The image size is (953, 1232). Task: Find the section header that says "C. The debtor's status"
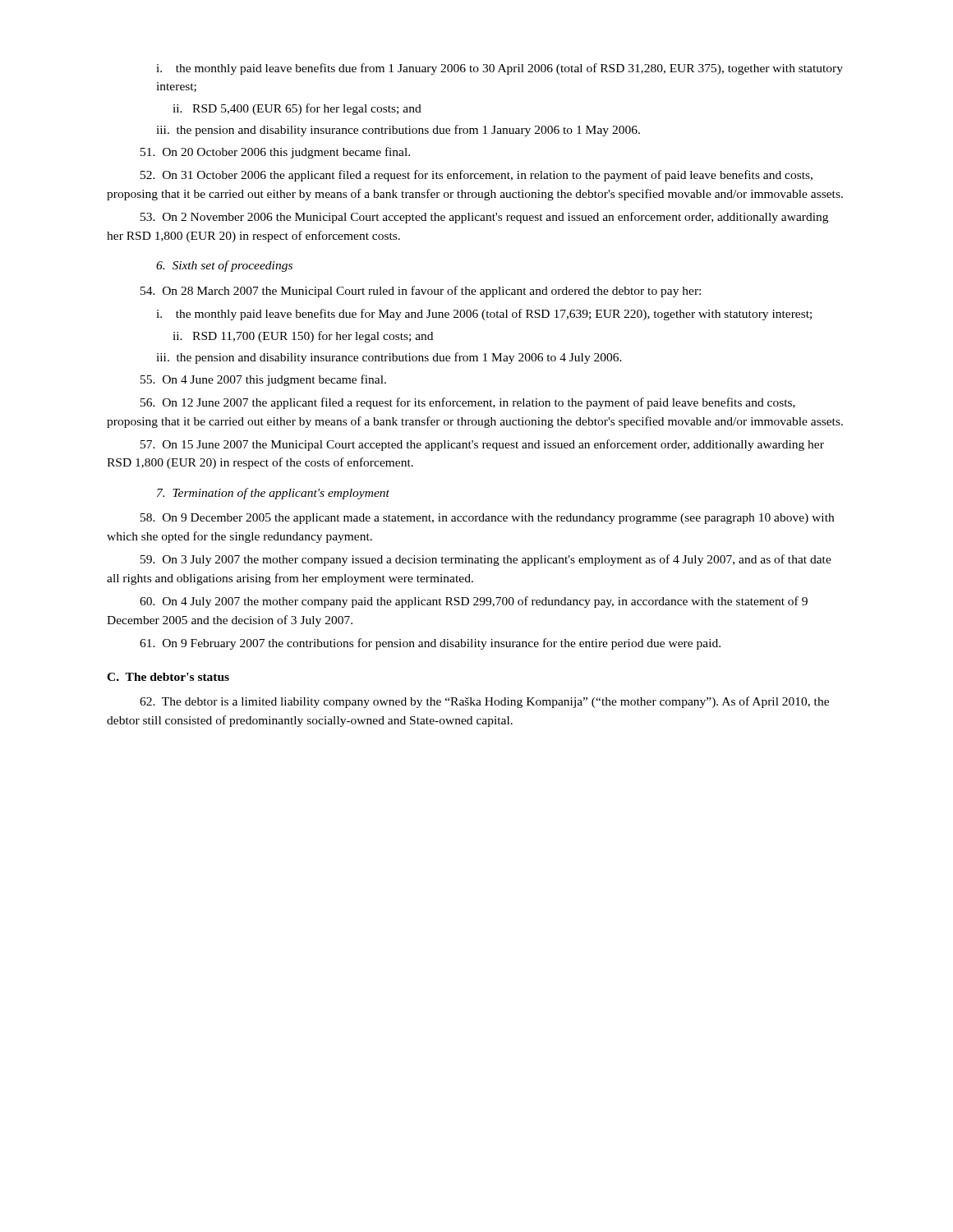coord(168,676)
